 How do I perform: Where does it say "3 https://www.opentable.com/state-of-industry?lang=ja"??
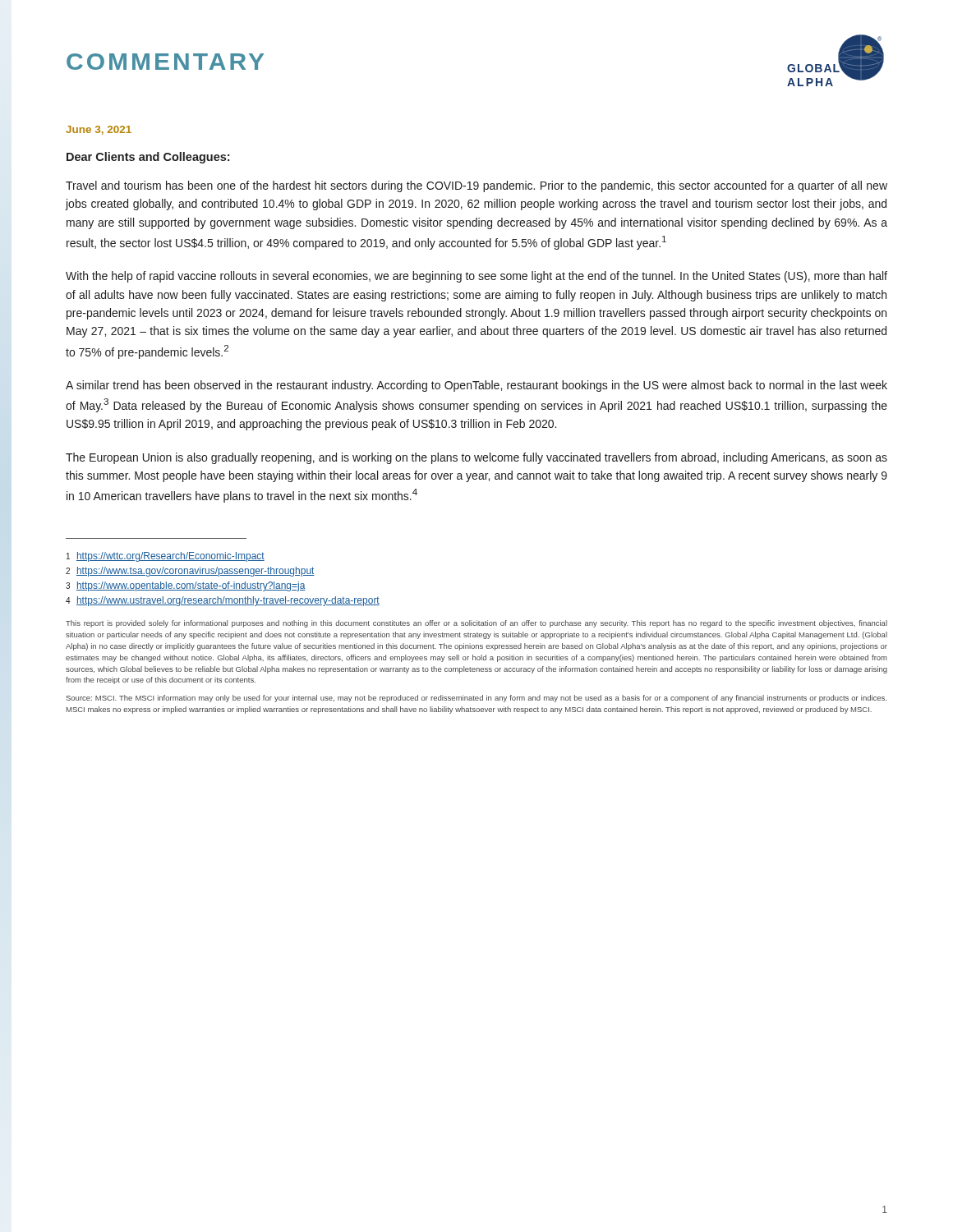(185, 586)
